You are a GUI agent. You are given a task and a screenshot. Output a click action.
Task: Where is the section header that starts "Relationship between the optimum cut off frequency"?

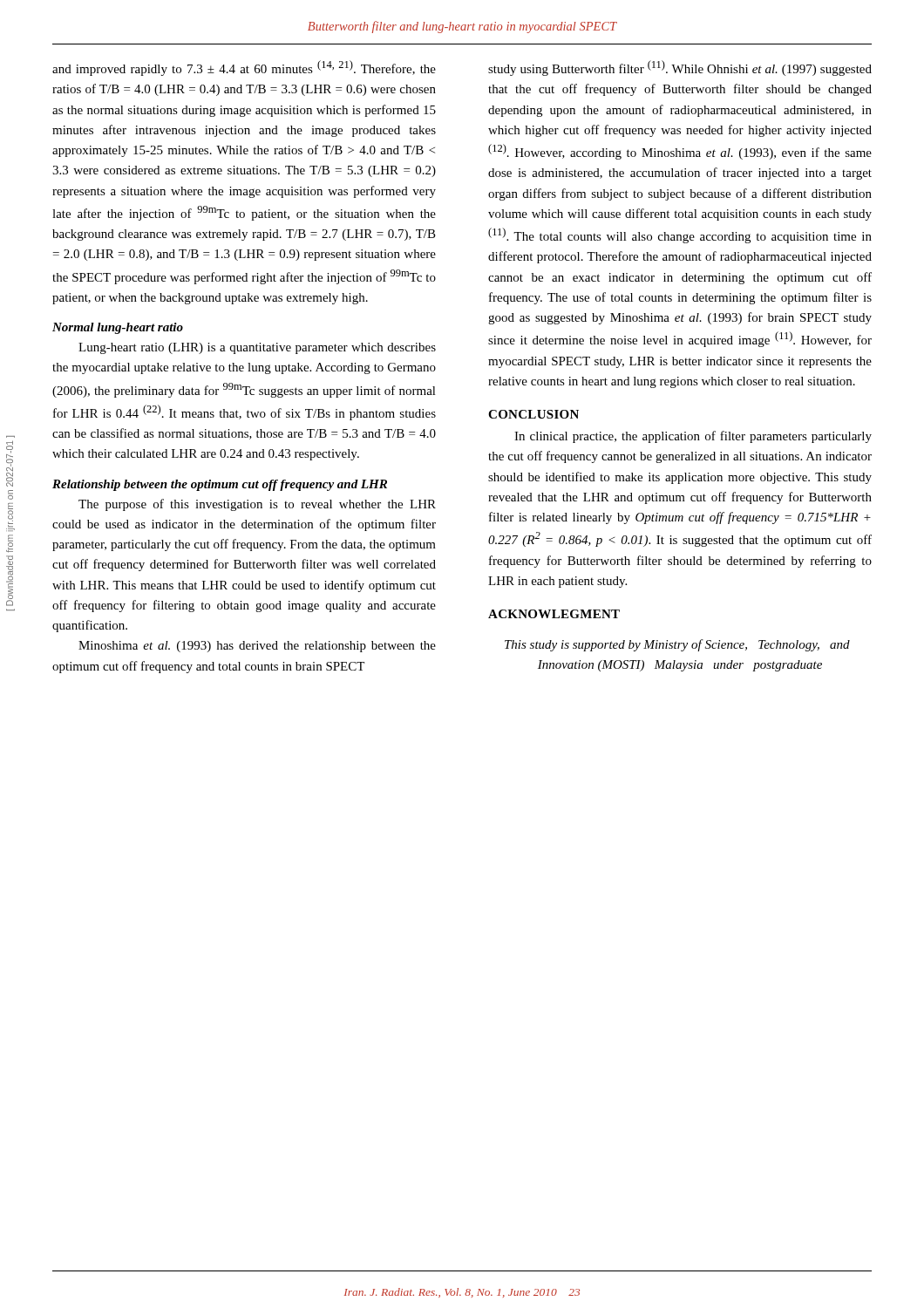pyautogui.click(x=220, y=484)
